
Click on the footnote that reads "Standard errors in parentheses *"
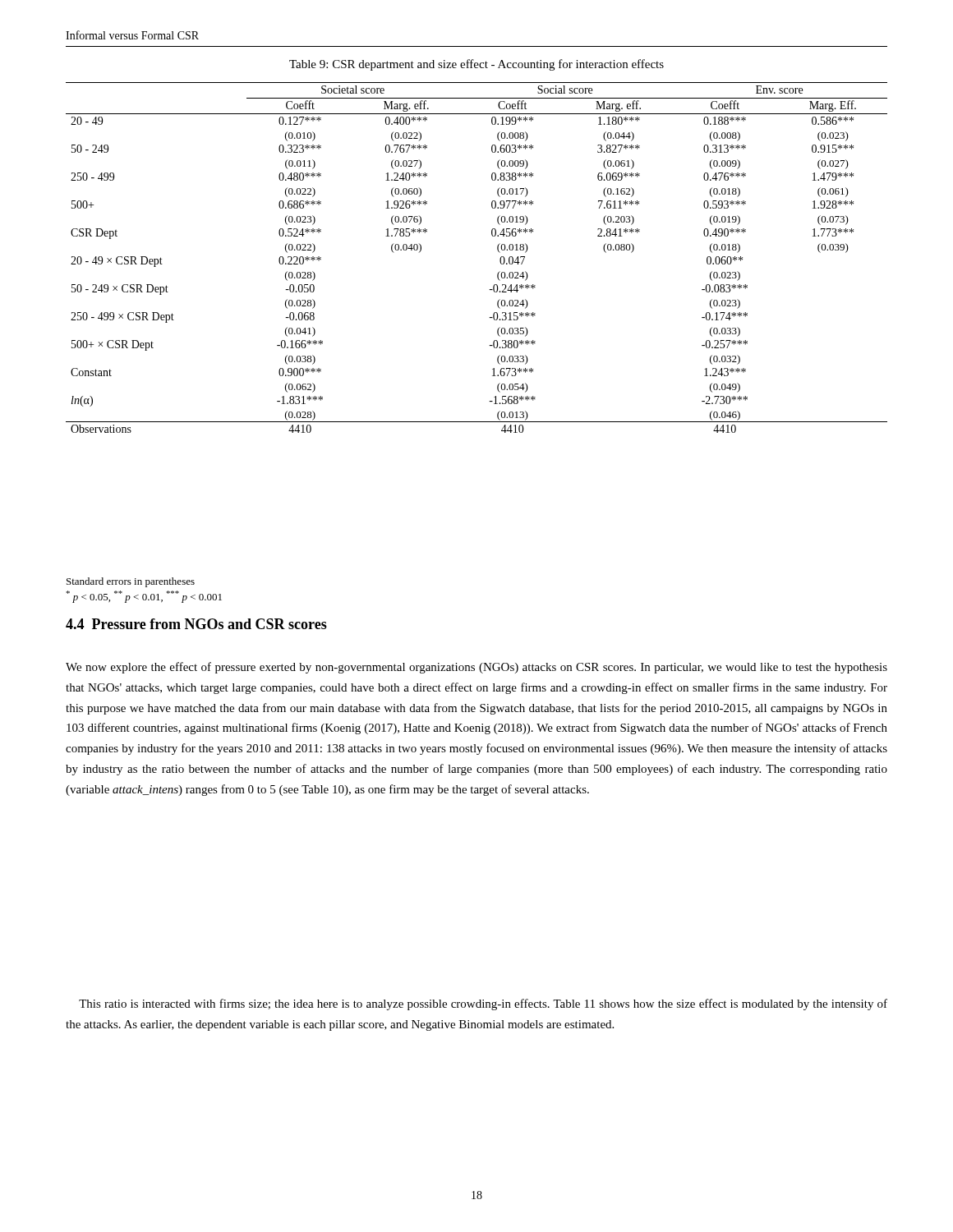point(144,589)
